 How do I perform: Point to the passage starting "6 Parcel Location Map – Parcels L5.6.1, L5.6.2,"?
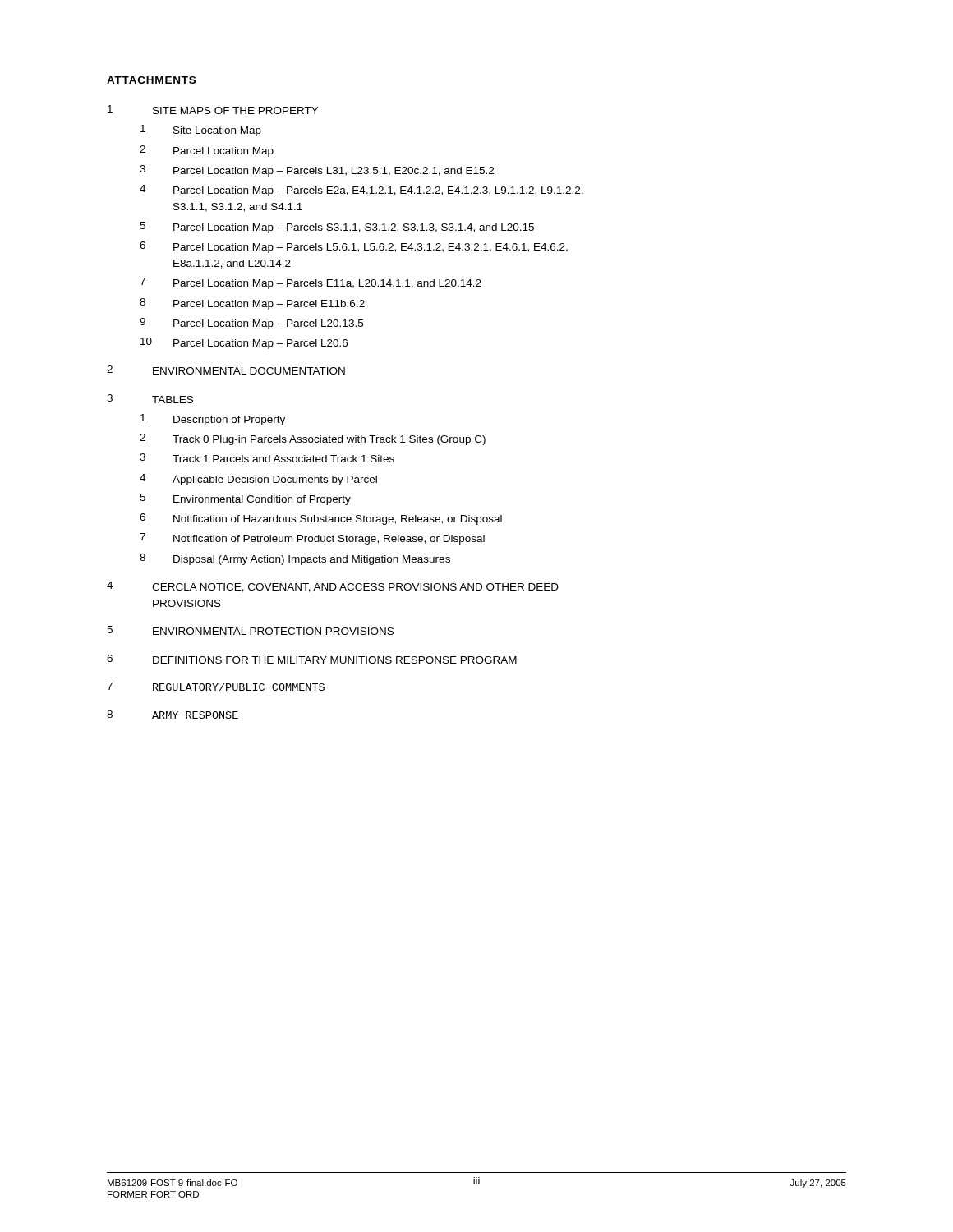click(493, 255)
